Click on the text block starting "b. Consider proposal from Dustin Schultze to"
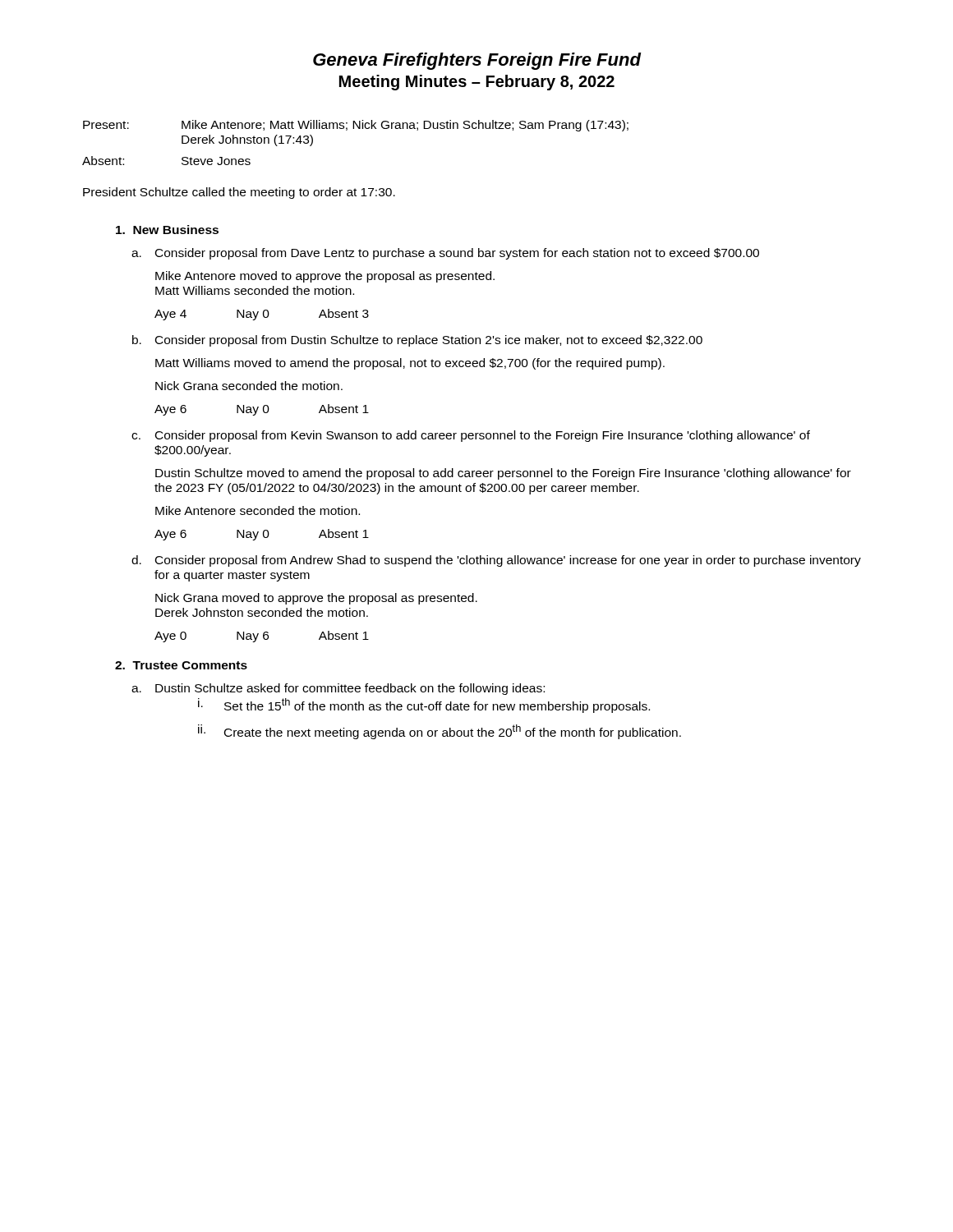The height and width of the screenshot is (1232, 953). click(x=501, y=375)
